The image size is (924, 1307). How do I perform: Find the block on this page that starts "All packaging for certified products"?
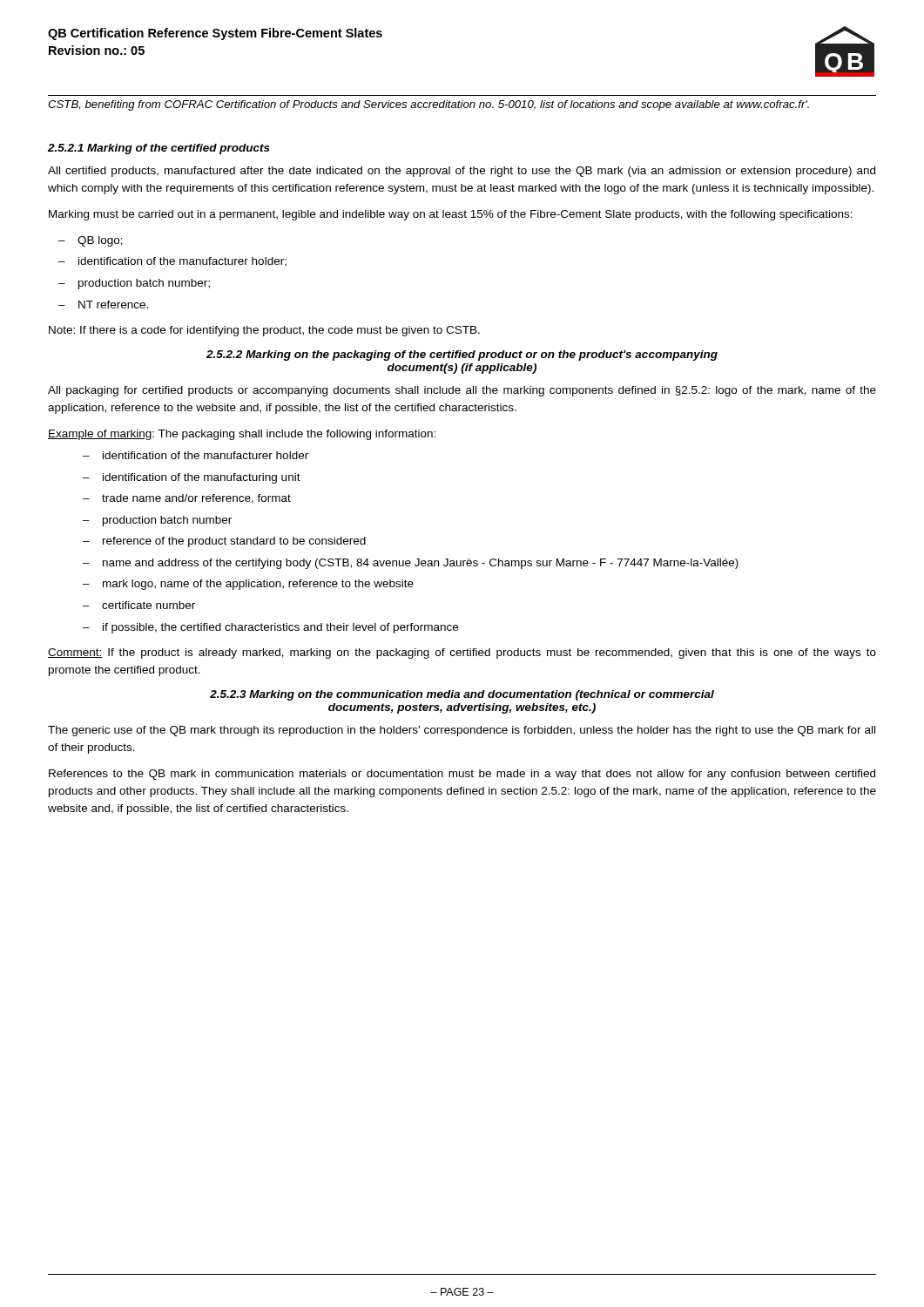point(462,399)
